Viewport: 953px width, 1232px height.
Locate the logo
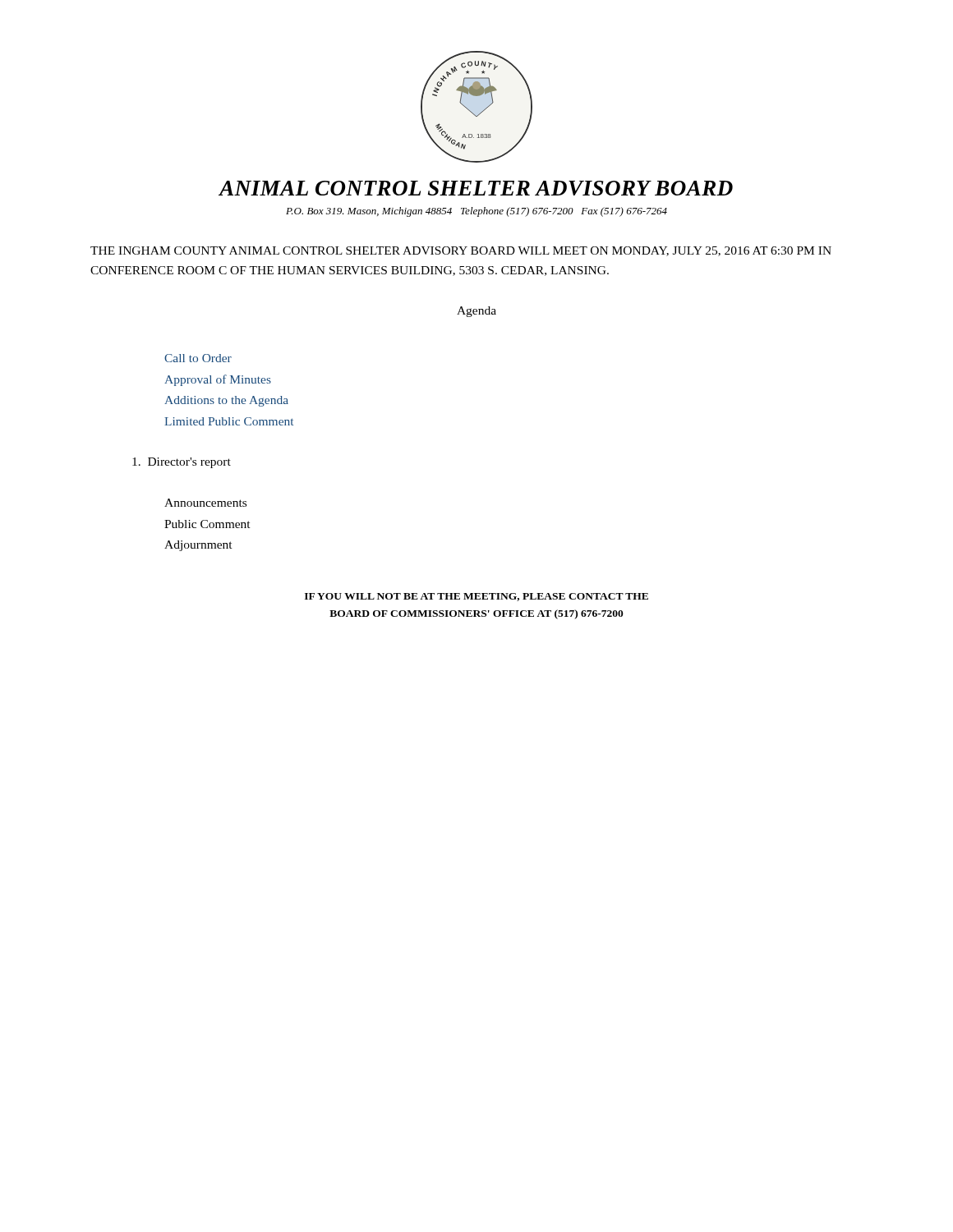476,108
